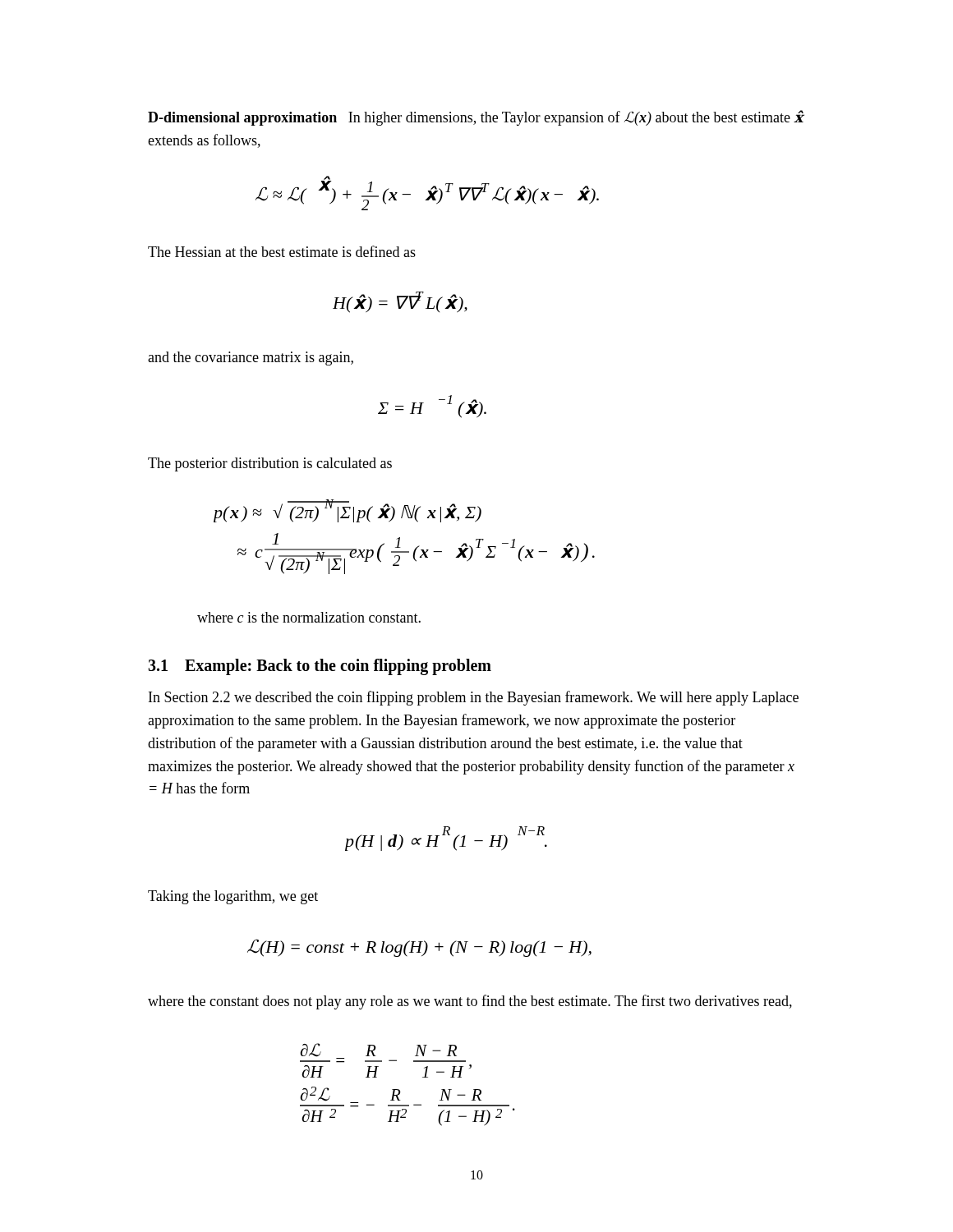
Task: Click on the text block starting "Taking the logarithm, we"
Action: tap(233, 896)
